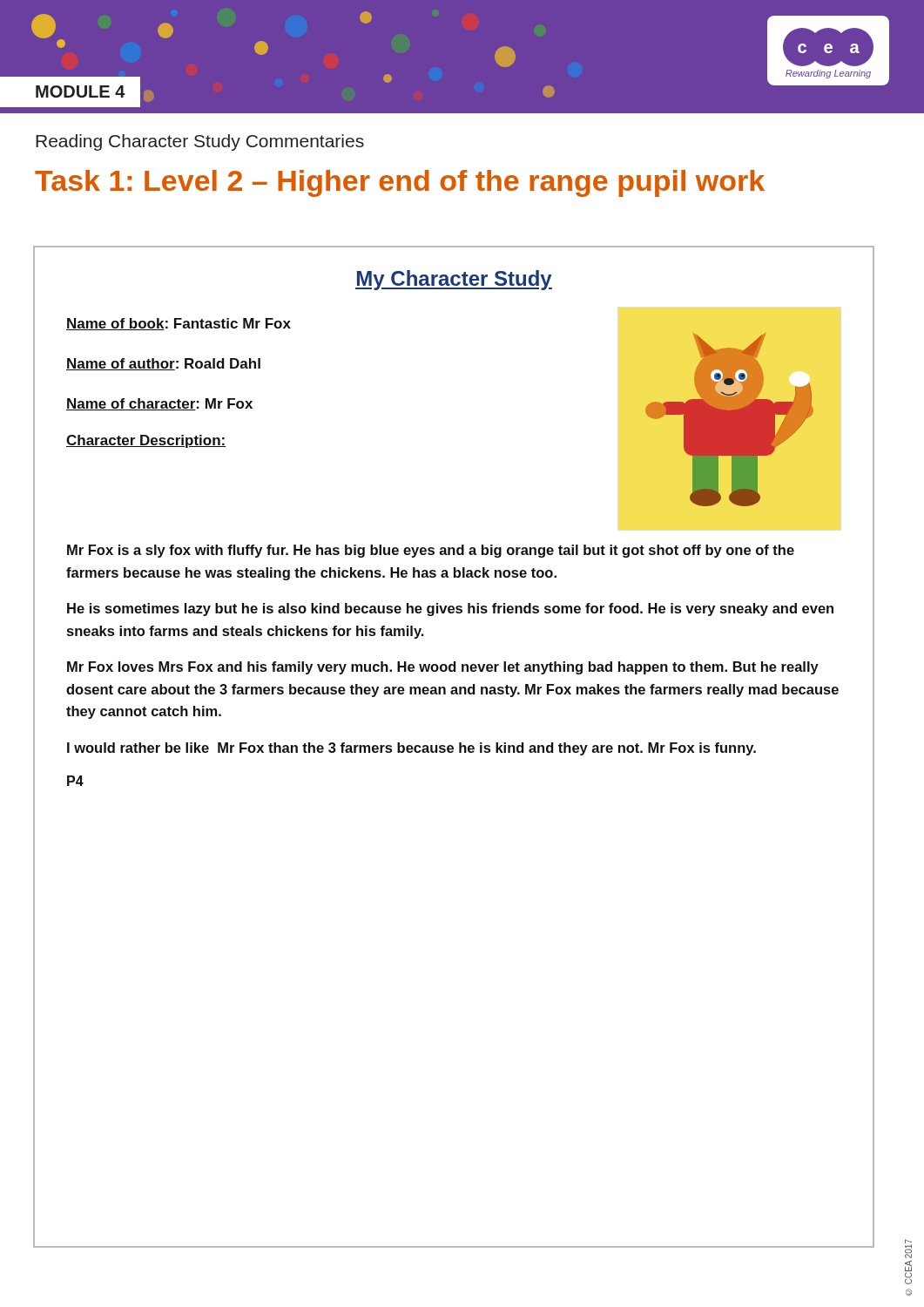Point to the passage starting "Character Description:"
924x1307 pixels.
click(146, 440)
